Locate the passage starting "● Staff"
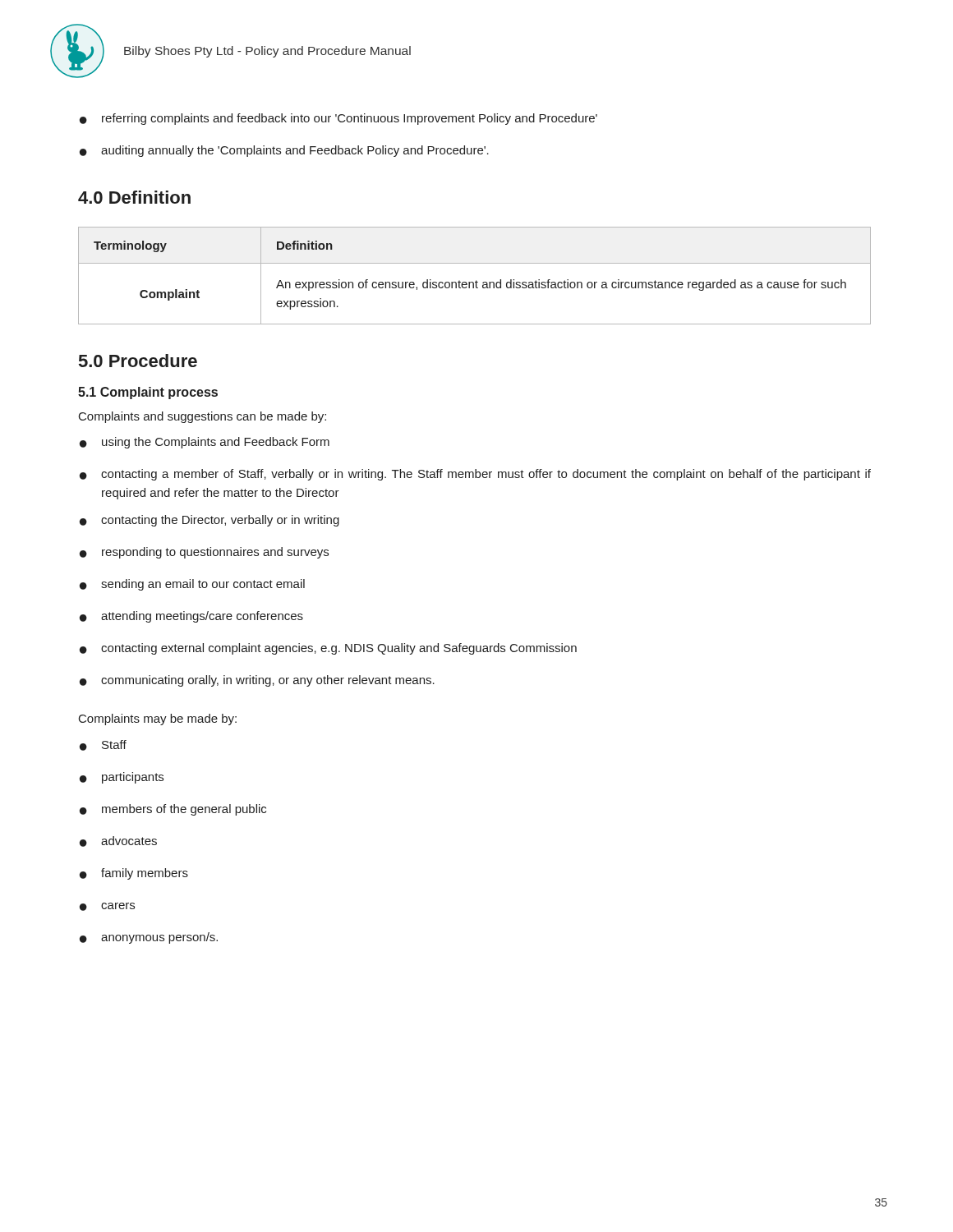The image size is (953, 1232). (x=102, y=747)
